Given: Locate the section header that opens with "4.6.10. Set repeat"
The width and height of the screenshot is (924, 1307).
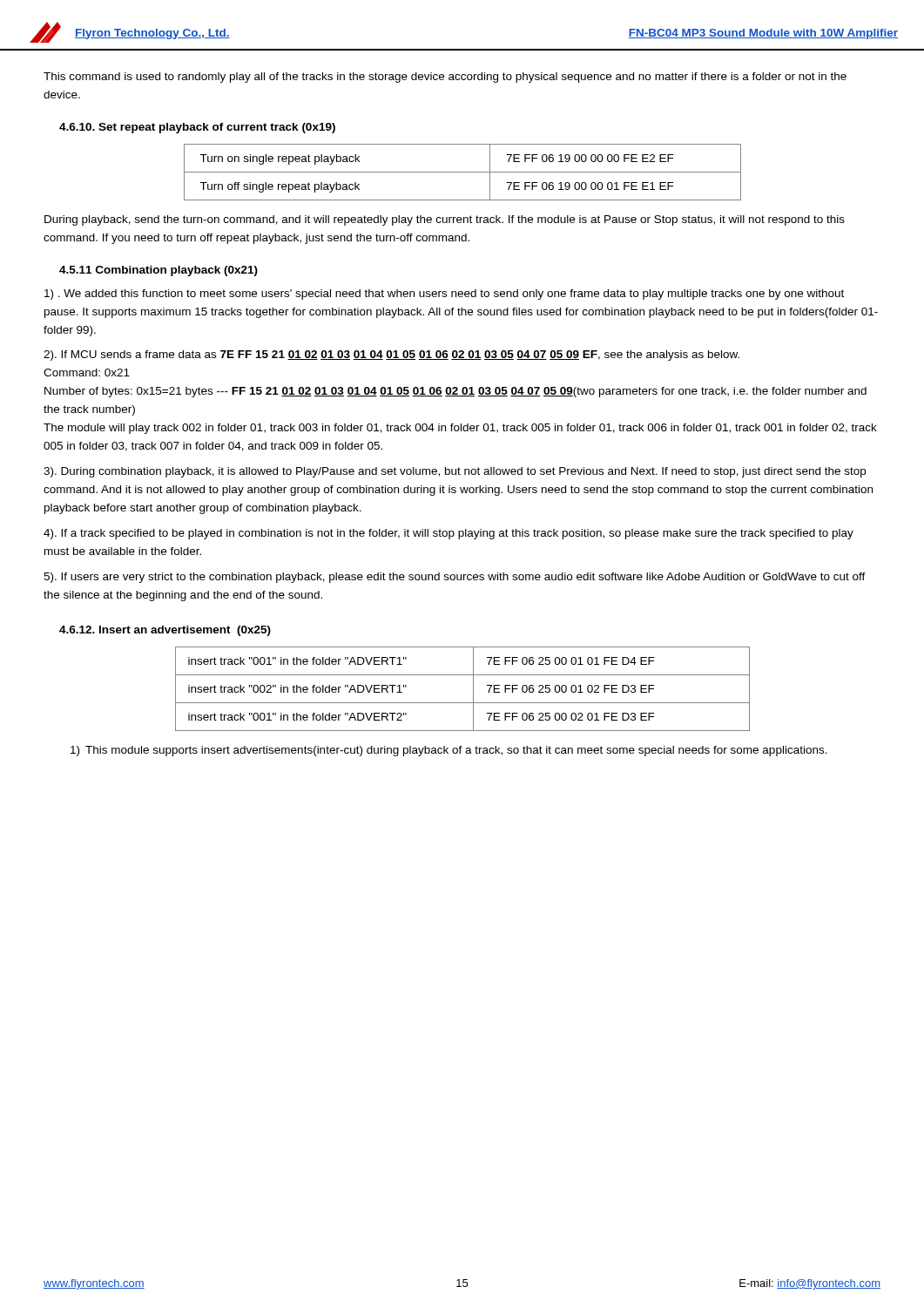Looking at the screenshot, I should pos(197,127).
